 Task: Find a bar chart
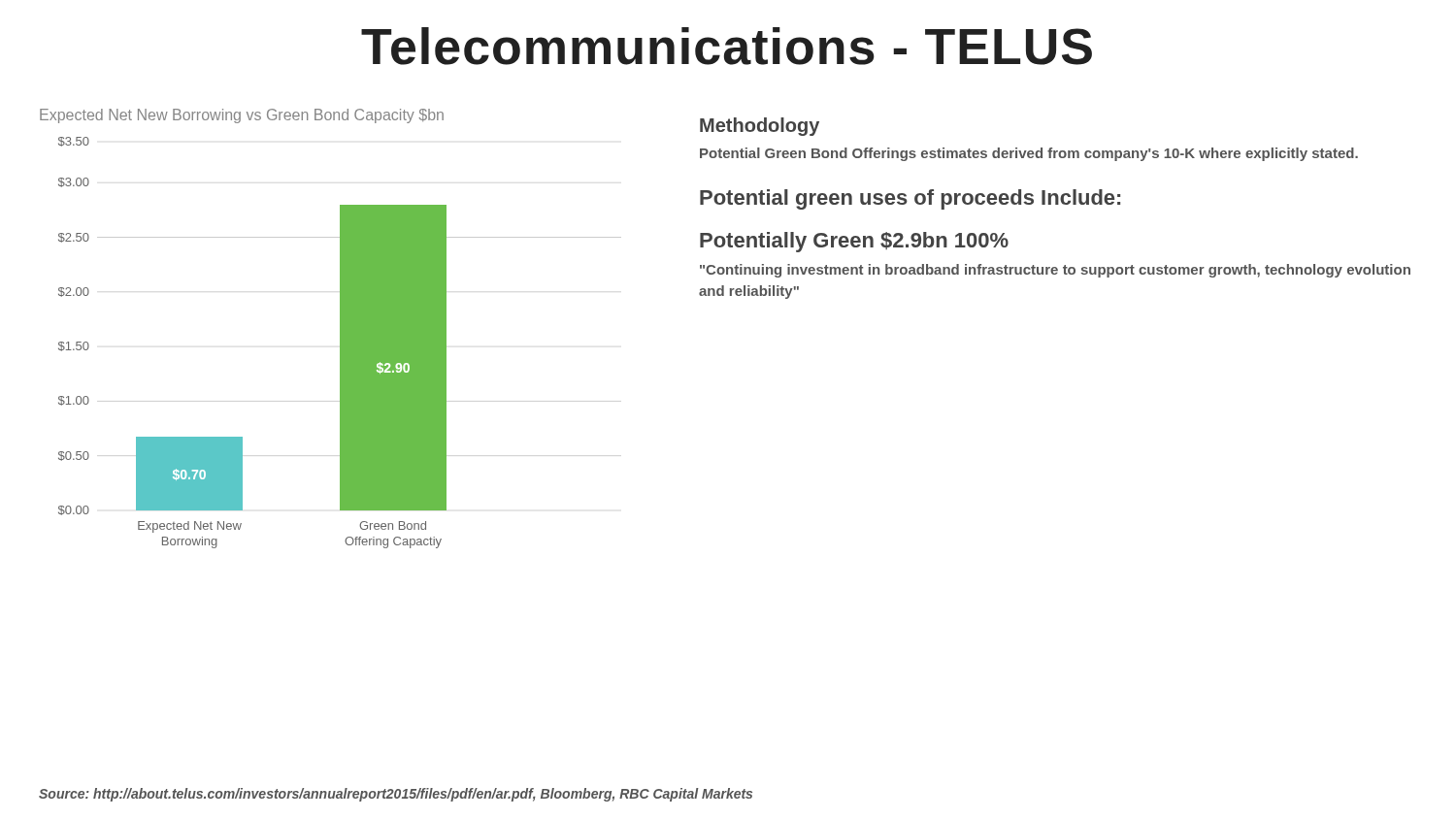coord(349,343)
